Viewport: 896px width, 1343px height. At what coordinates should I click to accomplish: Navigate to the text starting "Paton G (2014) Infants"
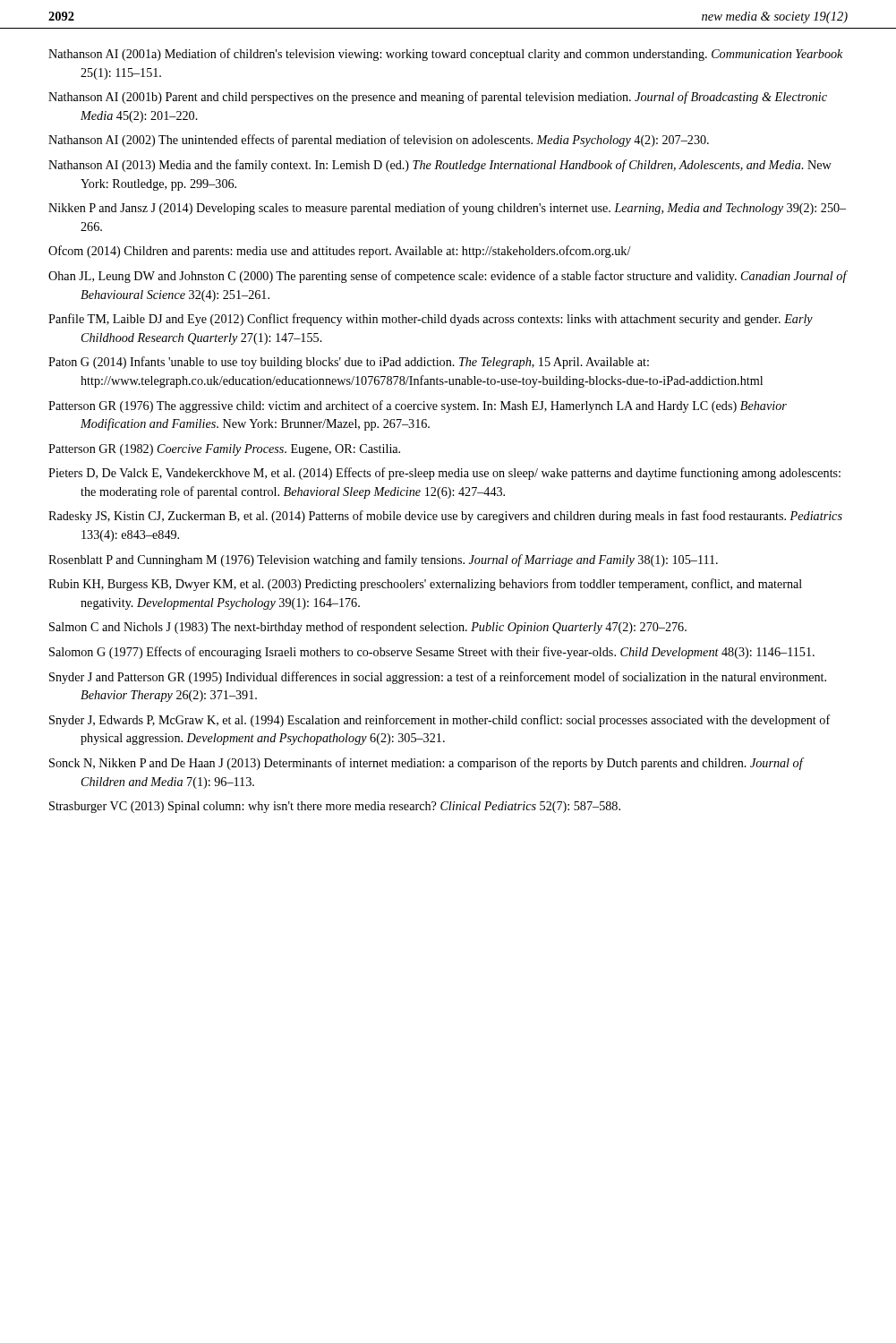[406, 371]
